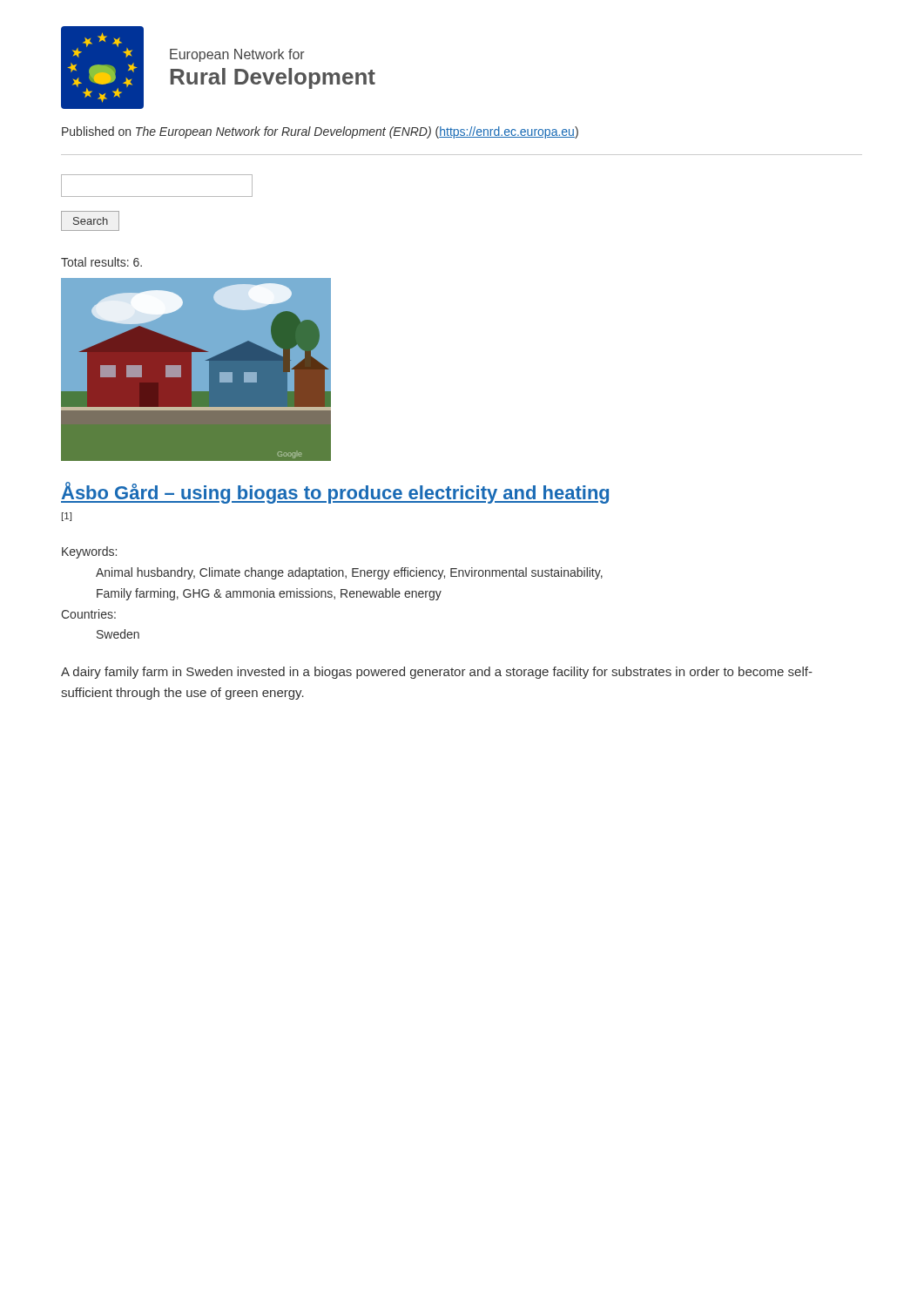924x1307 pixels.
Task: Where is the passage that starts "Published on The European Network for Rural Development"?
Action: (320, 132)
